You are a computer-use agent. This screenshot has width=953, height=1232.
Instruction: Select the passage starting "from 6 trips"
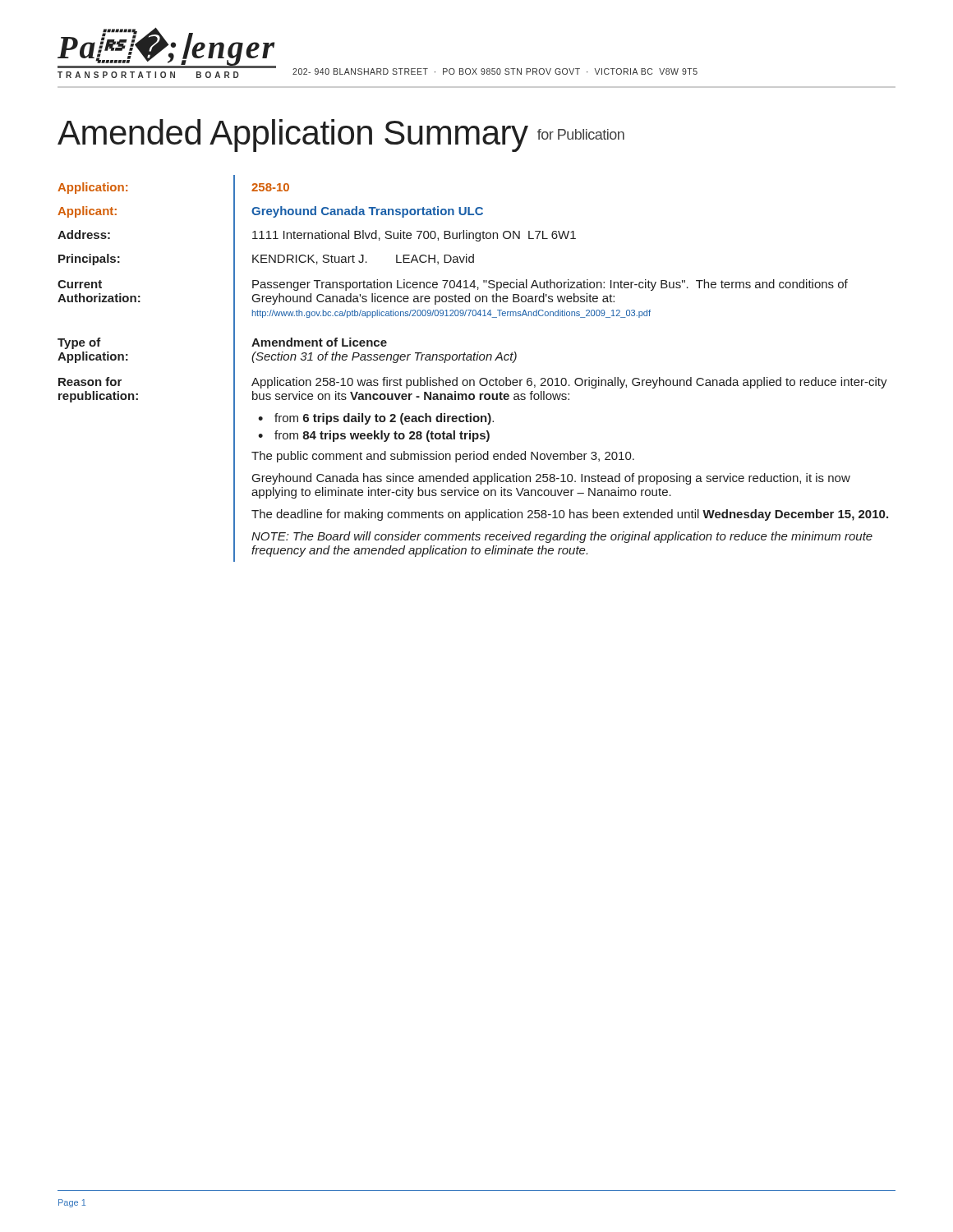tap(385, 418)
